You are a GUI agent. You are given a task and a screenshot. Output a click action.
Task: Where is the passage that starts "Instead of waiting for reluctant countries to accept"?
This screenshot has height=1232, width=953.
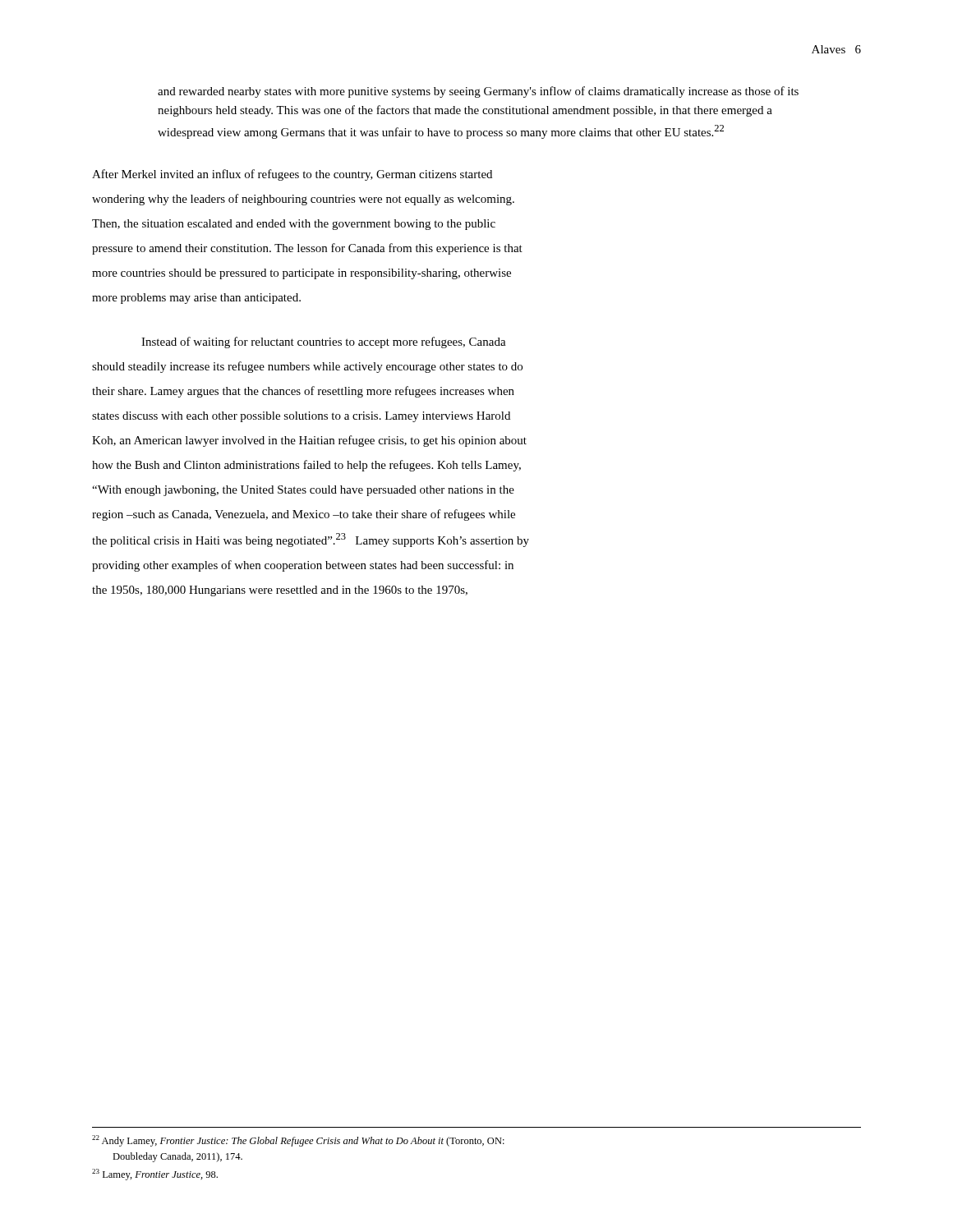click(x=324, y=341)
